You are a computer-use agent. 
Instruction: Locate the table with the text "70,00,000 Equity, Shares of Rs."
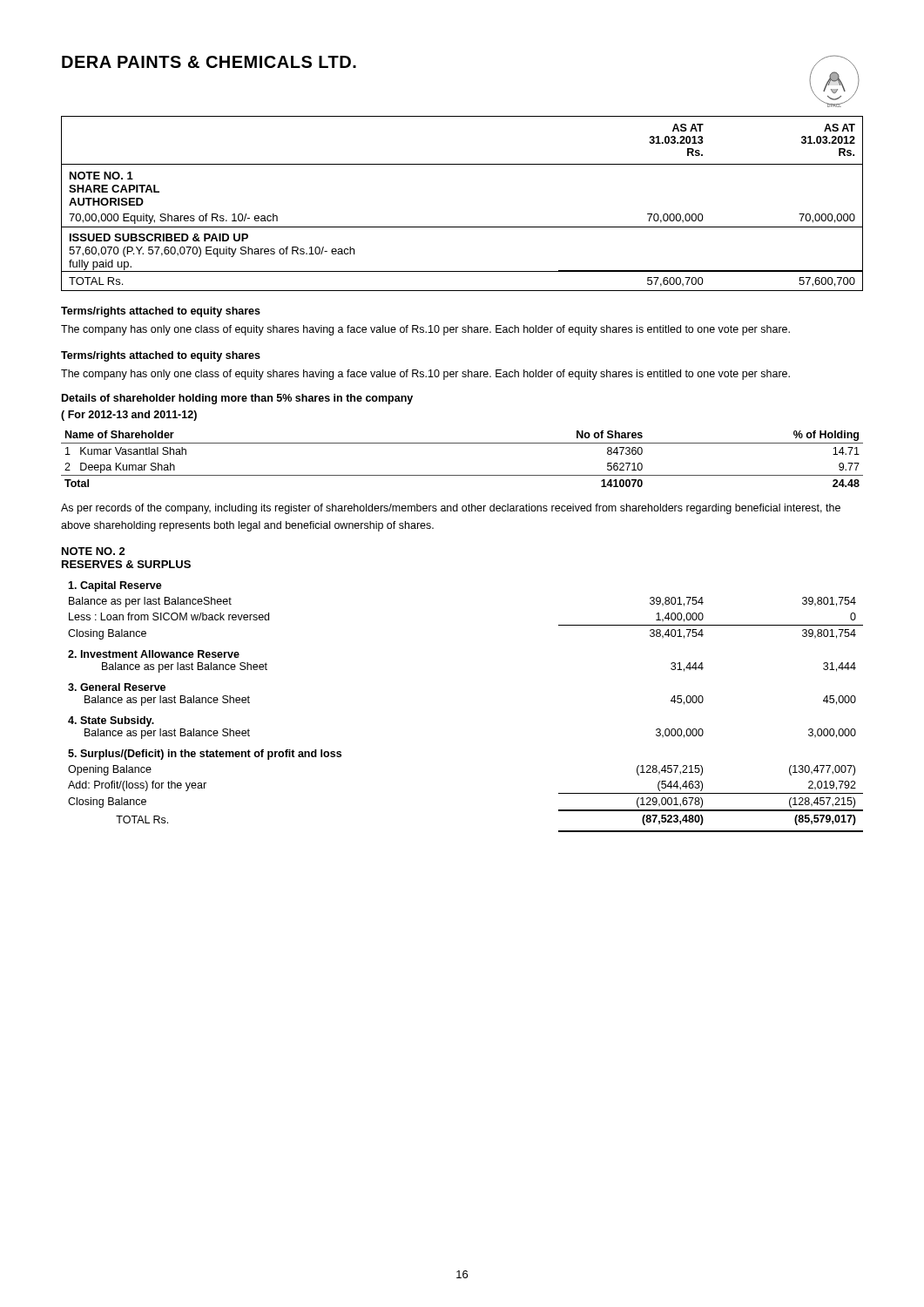click(462, 203)
